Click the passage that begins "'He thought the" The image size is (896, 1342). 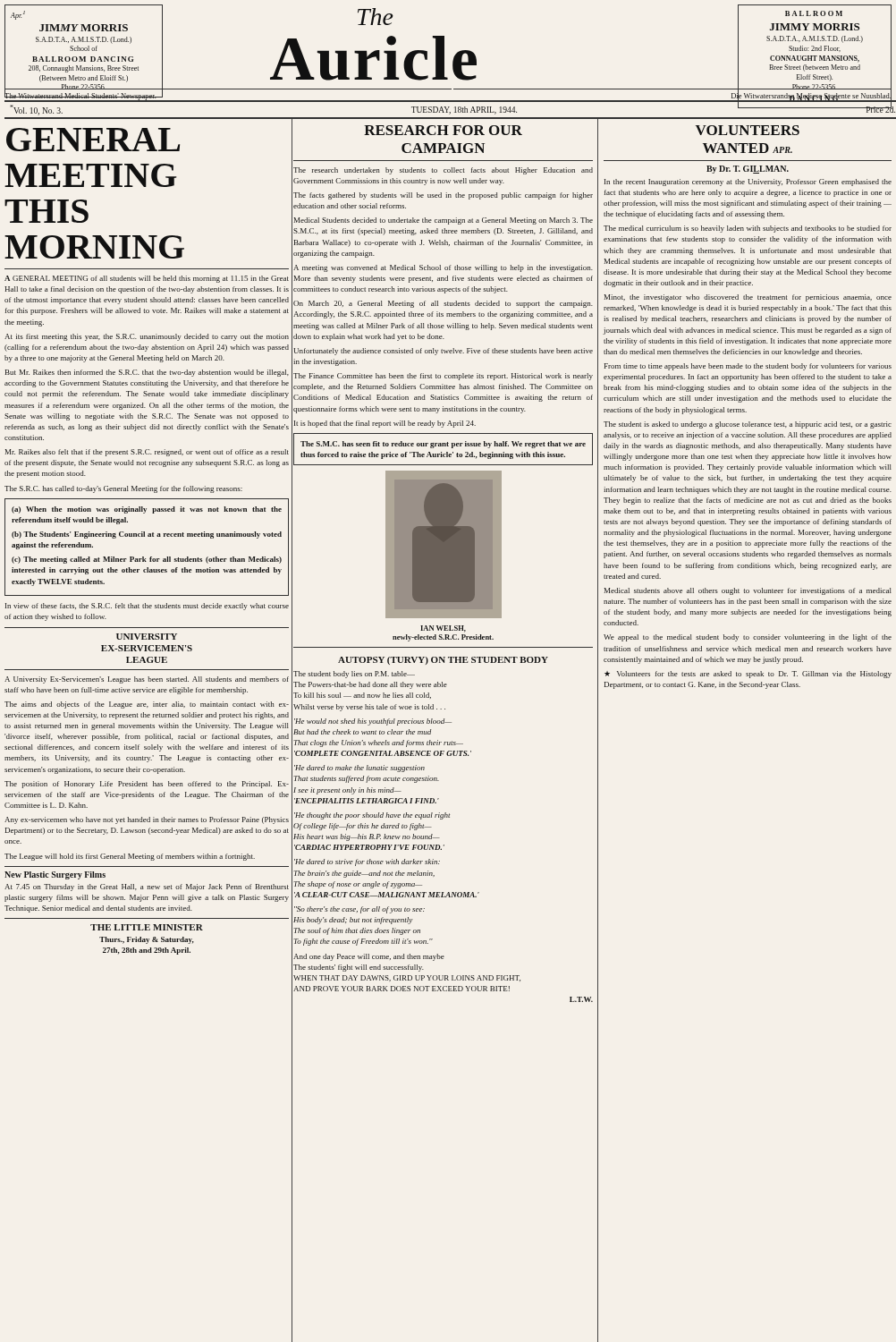click(x=443, y=831)
